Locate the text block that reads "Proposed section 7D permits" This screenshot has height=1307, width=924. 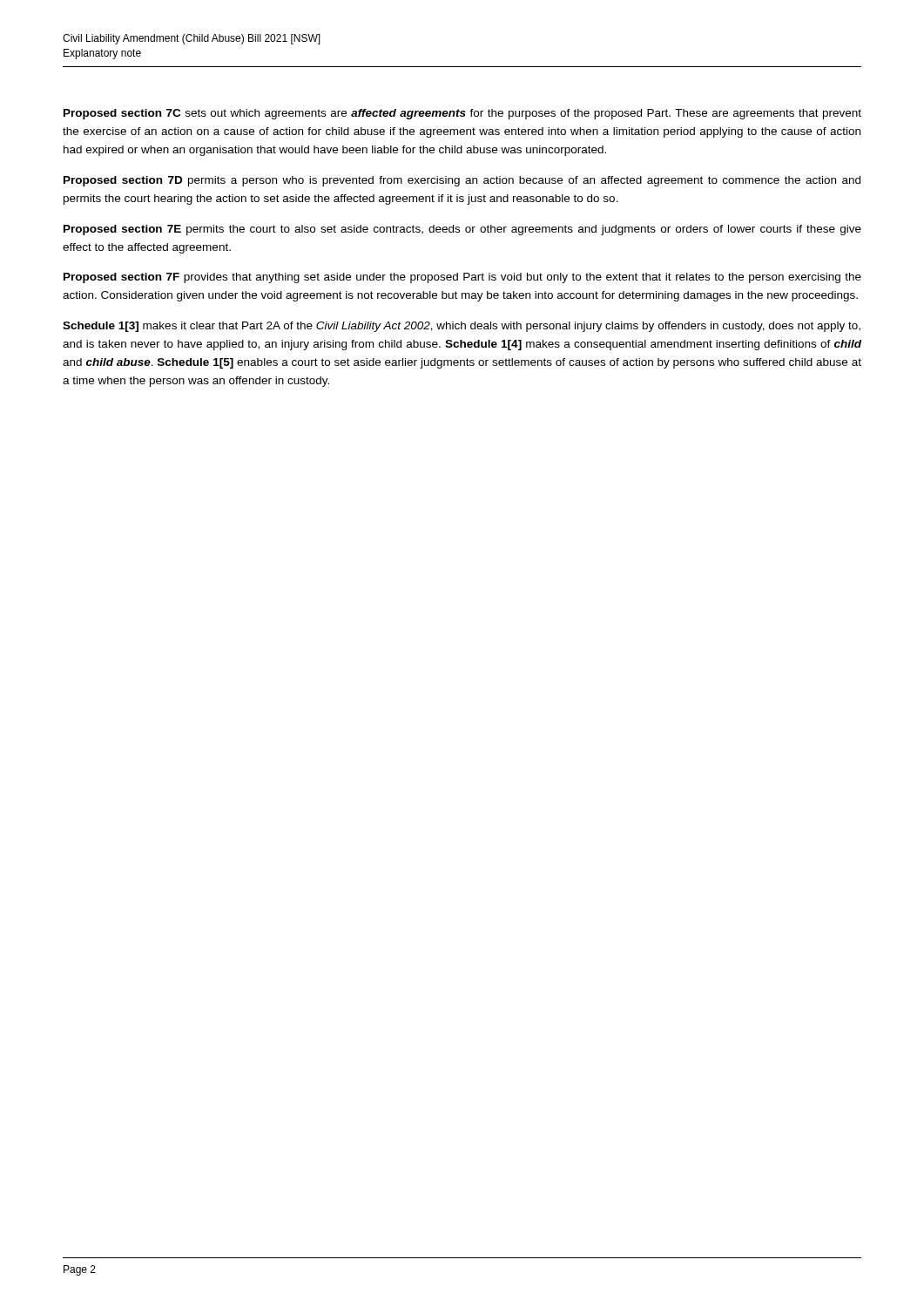tap(462, 189)
